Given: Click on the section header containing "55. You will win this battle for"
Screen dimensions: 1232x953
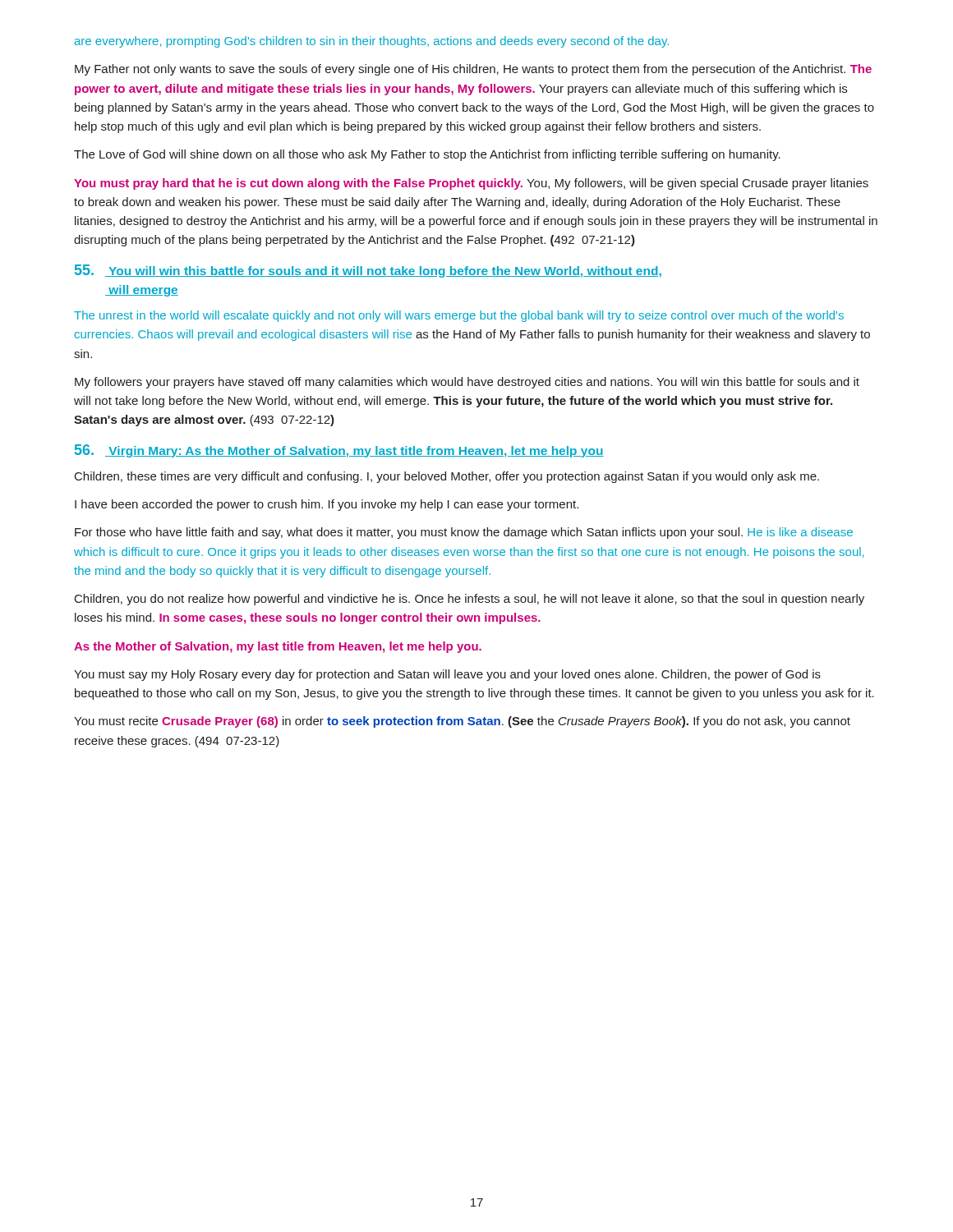Looking at the screenshot, I should (x=368, y=280).
